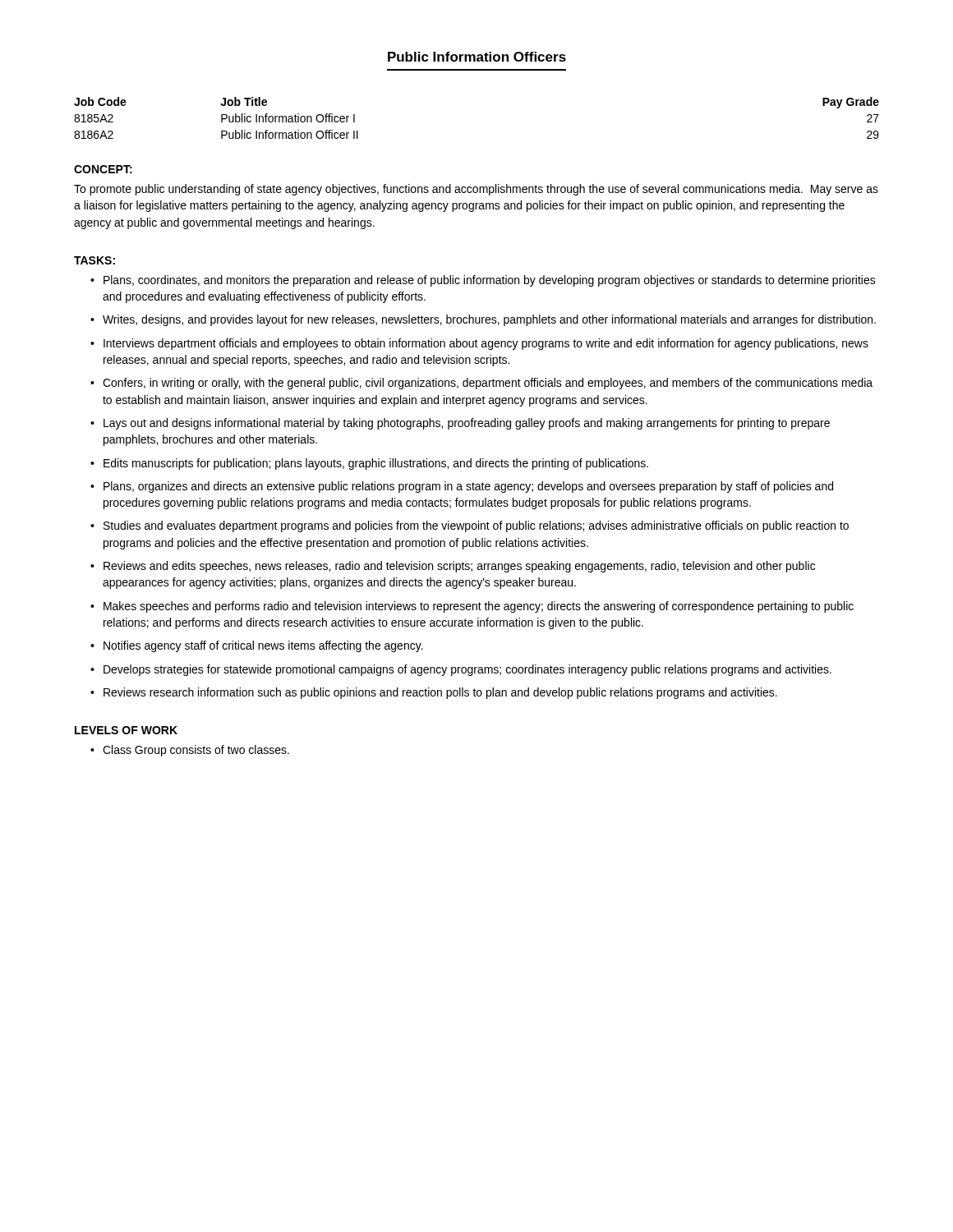Where is the passage that starts "Confers, in writing or orally, with the general"?
Image resolution: width=953 pixels, height=1232 pixels.
coord(476,391)
